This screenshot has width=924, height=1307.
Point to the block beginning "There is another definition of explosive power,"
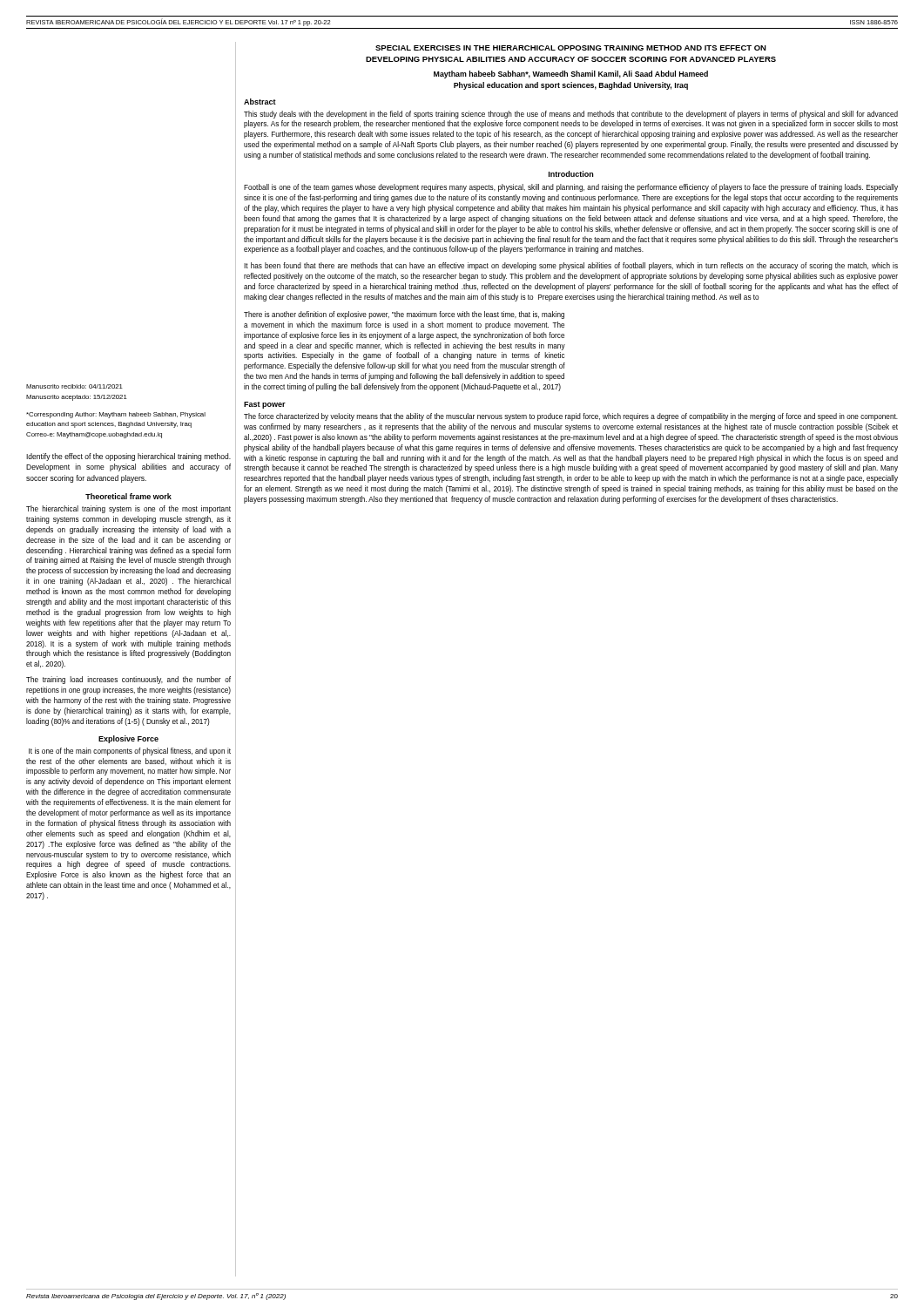pyautogui.click(x=404, y=351)
